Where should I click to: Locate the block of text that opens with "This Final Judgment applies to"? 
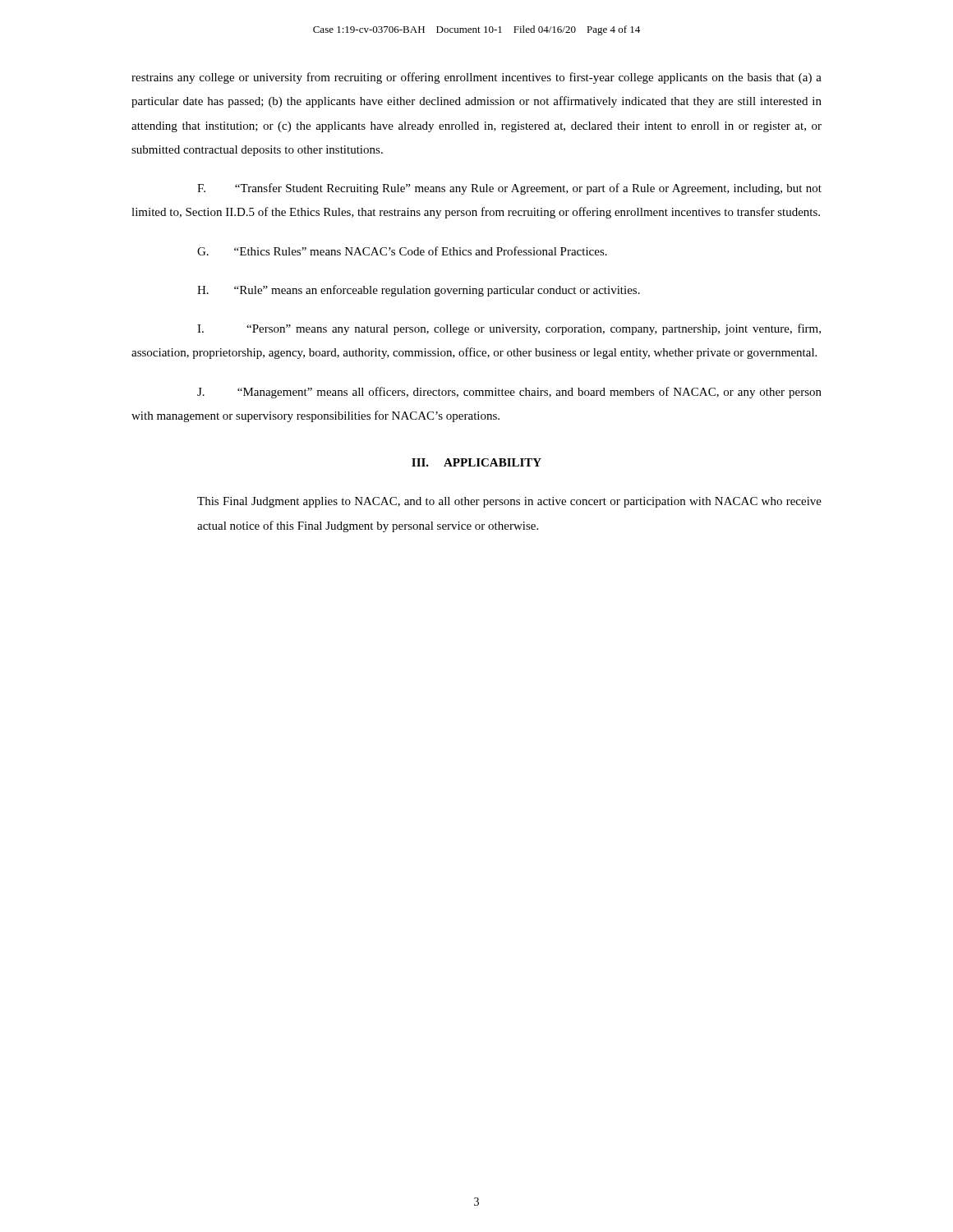(x=509, y=513)
